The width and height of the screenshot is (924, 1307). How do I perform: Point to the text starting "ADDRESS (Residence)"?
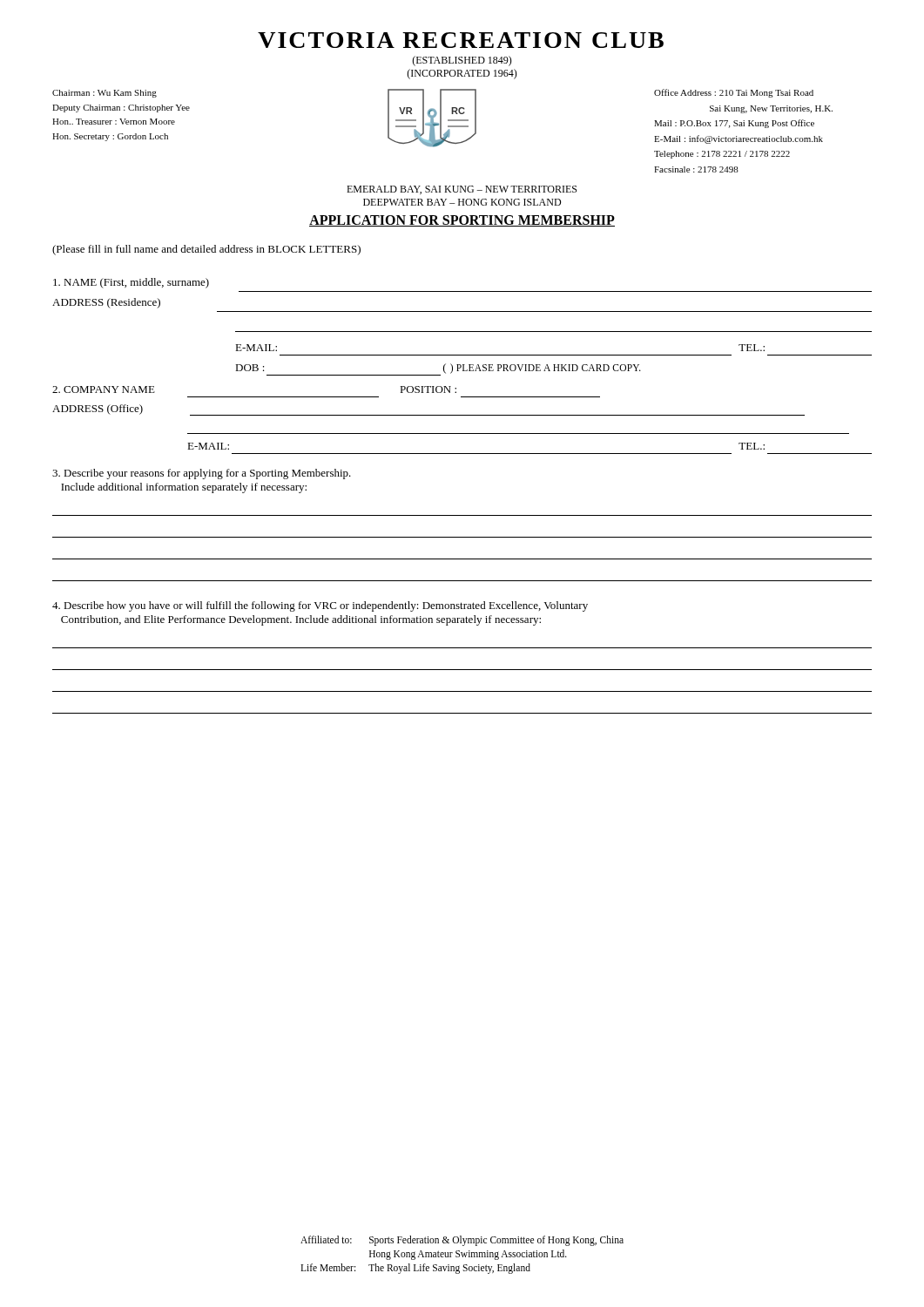(x=462, y=303)
